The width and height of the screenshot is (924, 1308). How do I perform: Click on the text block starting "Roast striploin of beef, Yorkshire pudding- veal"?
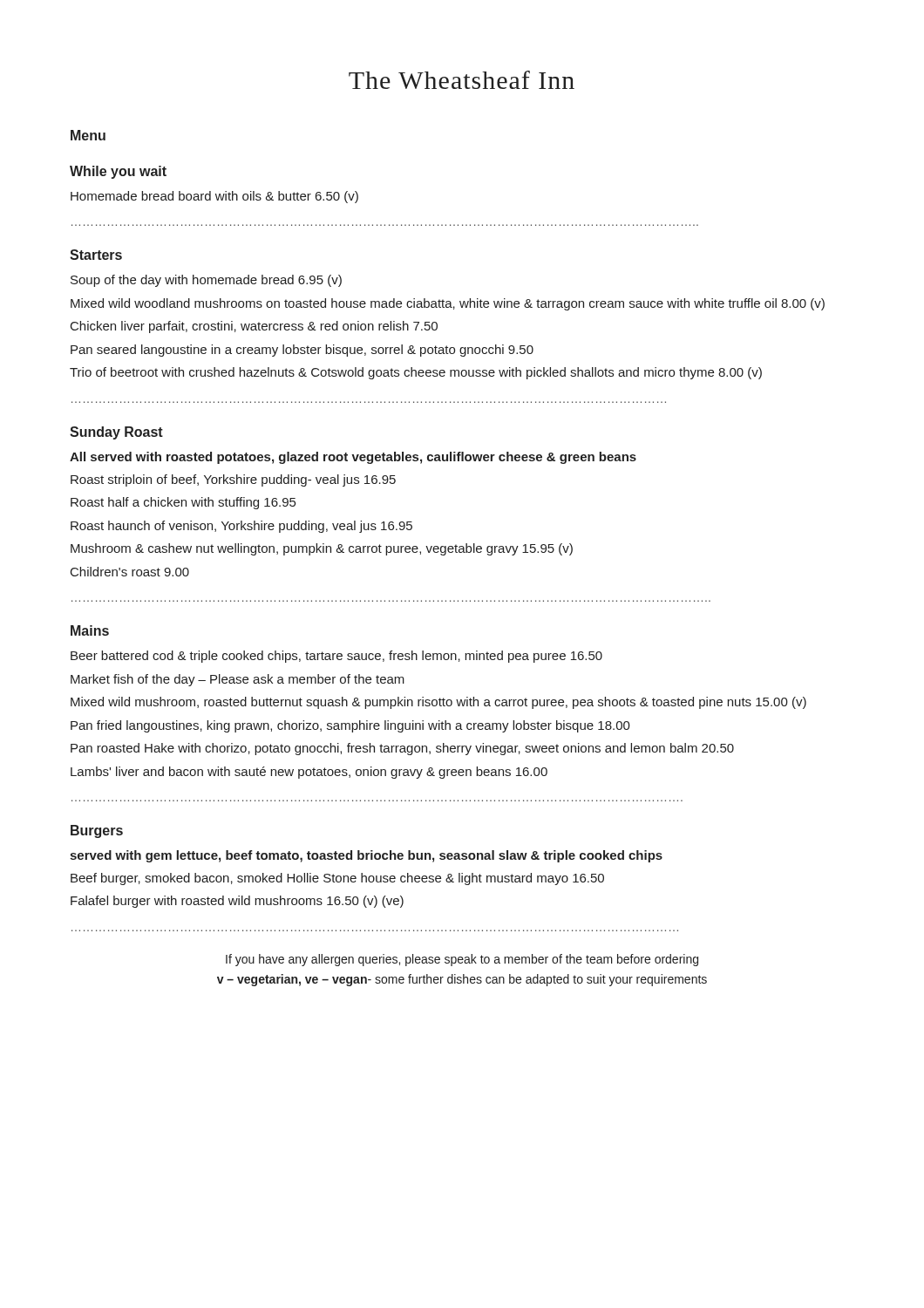[x=233, y=480]
